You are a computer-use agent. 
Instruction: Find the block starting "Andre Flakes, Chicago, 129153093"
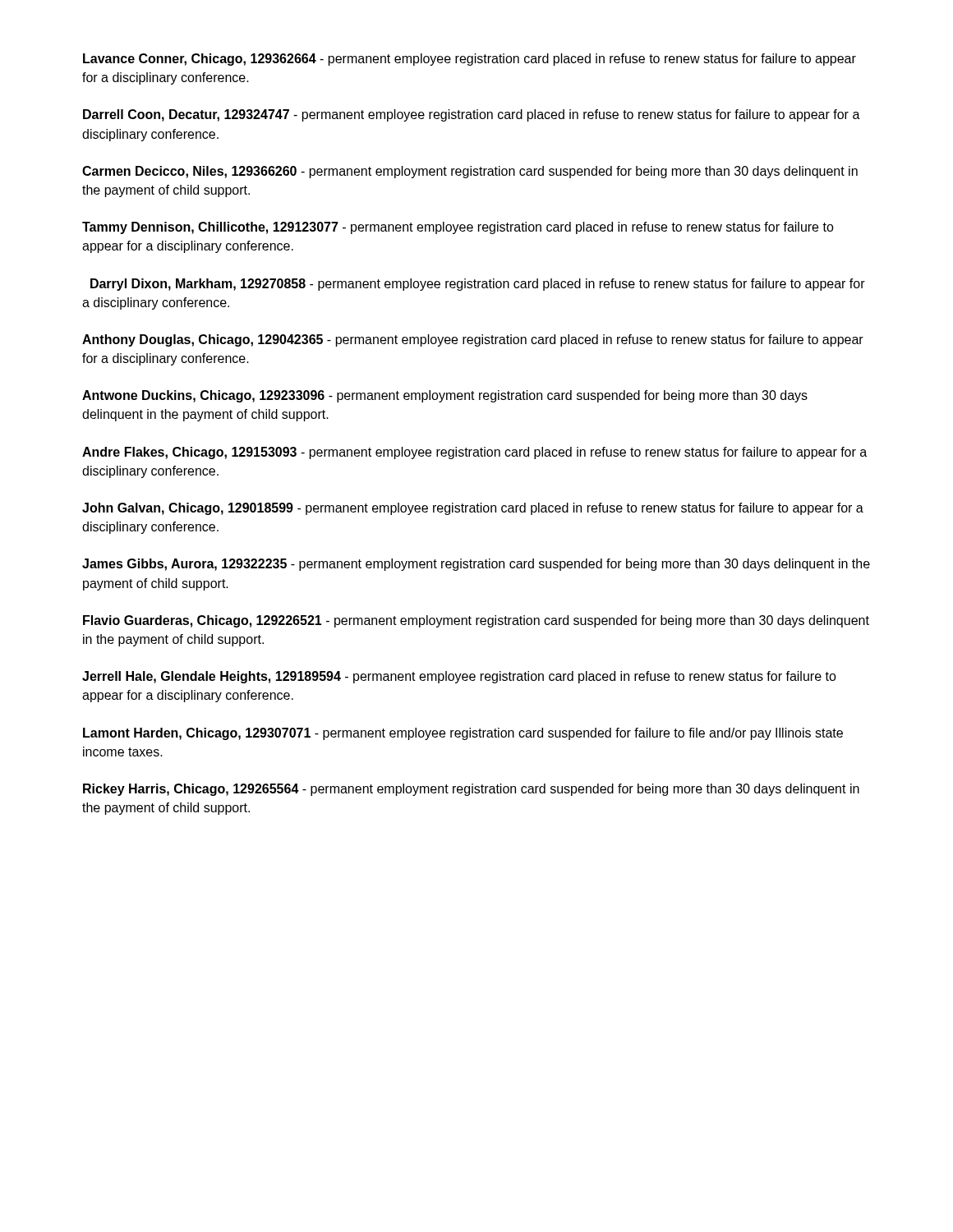point(476,461)
